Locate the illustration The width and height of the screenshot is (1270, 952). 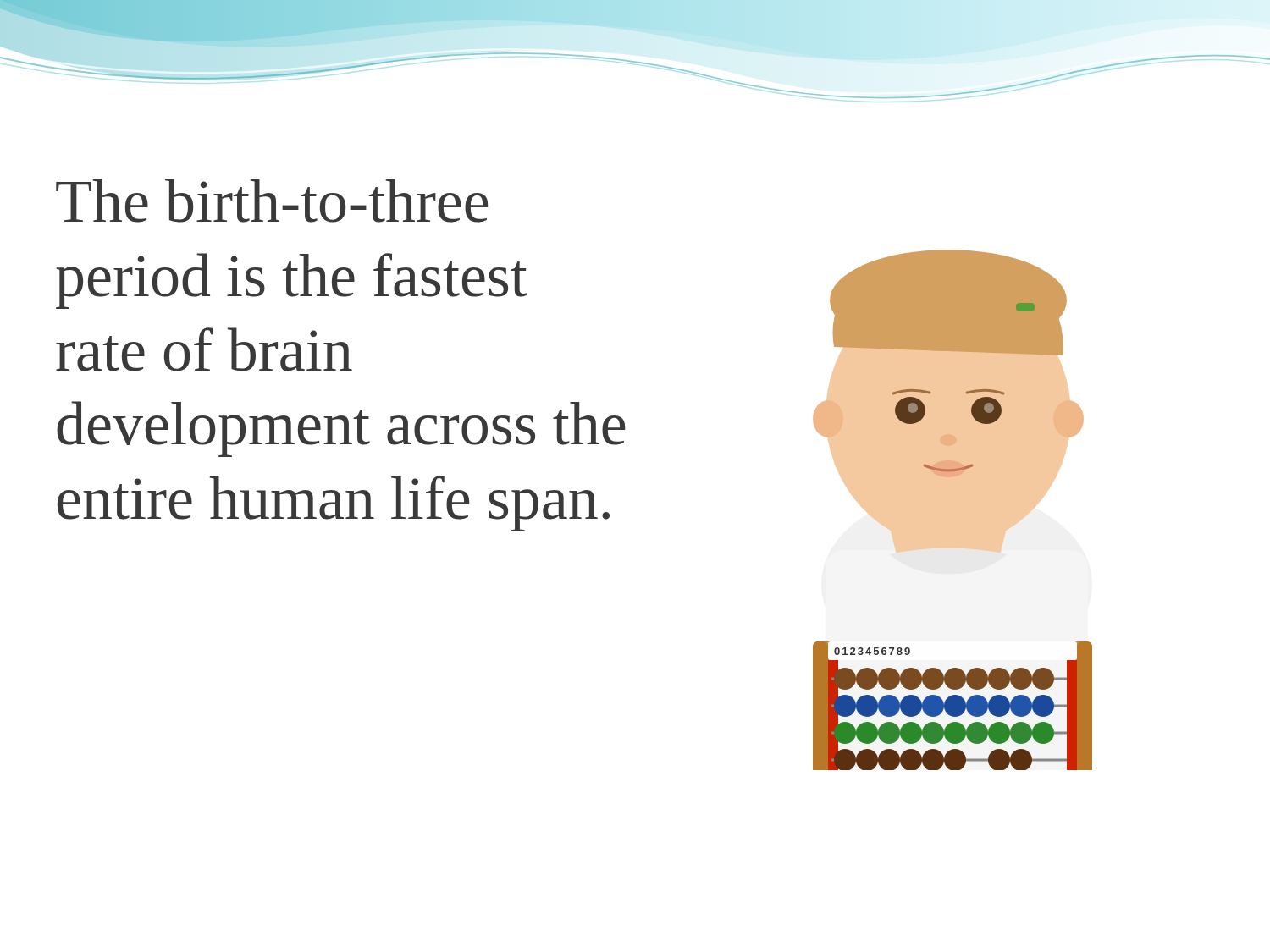(x=635, y=72)
